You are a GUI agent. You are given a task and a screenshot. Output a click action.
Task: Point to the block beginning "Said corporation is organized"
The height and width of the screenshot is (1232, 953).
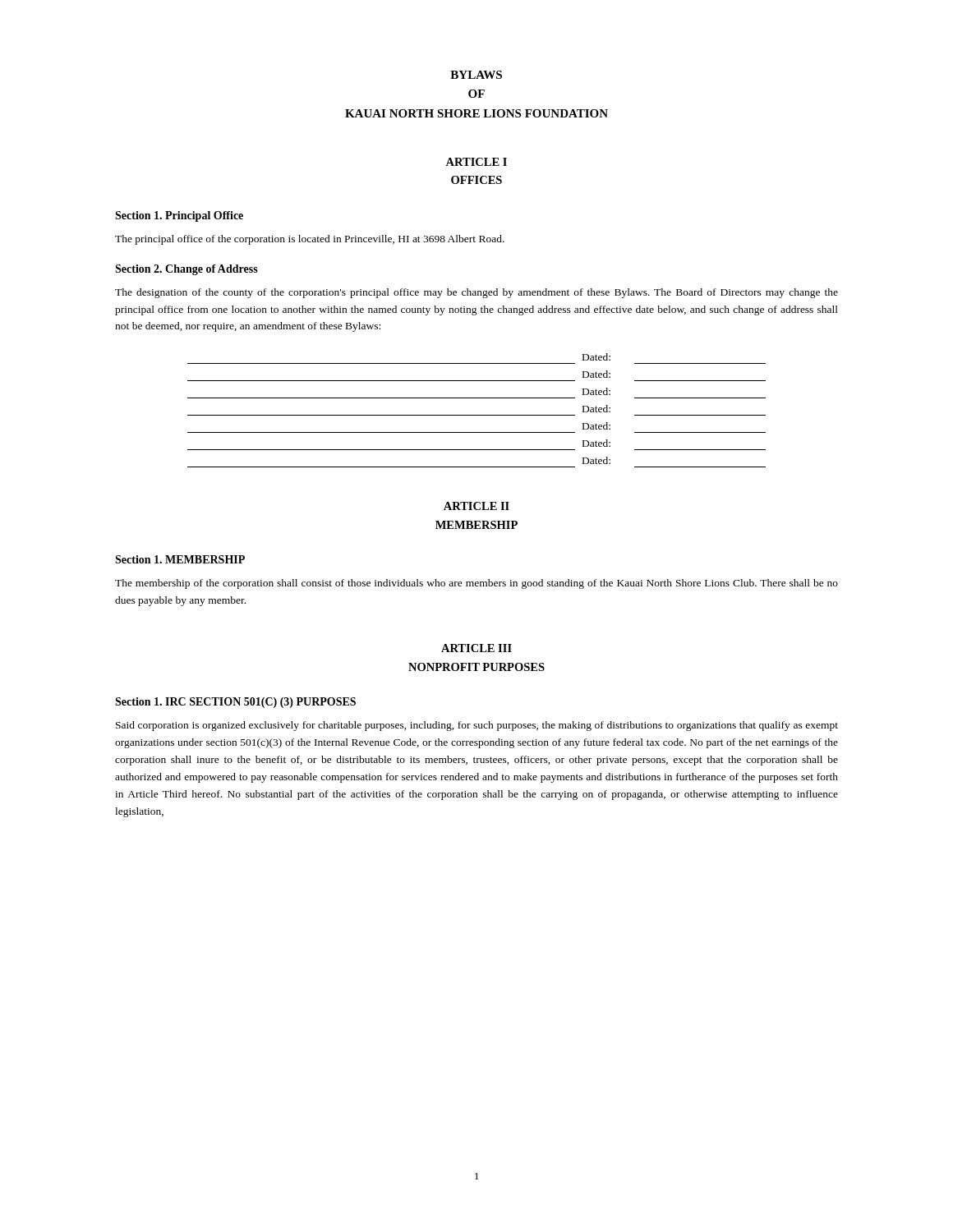click(476, 768)
